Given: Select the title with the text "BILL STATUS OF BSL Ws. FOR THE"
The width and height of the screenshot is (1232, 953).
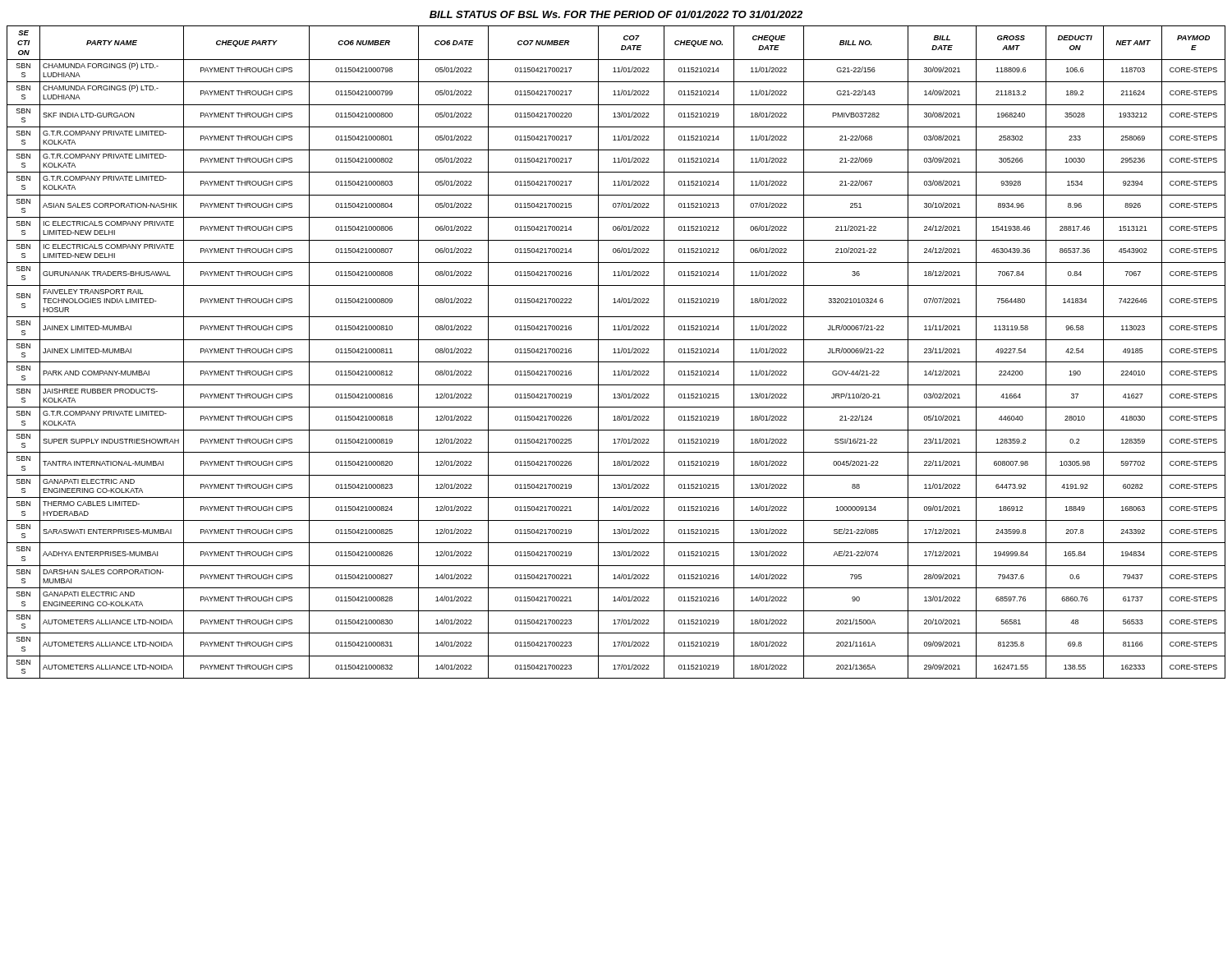Looking at the screenshot, I should [616, 14].
